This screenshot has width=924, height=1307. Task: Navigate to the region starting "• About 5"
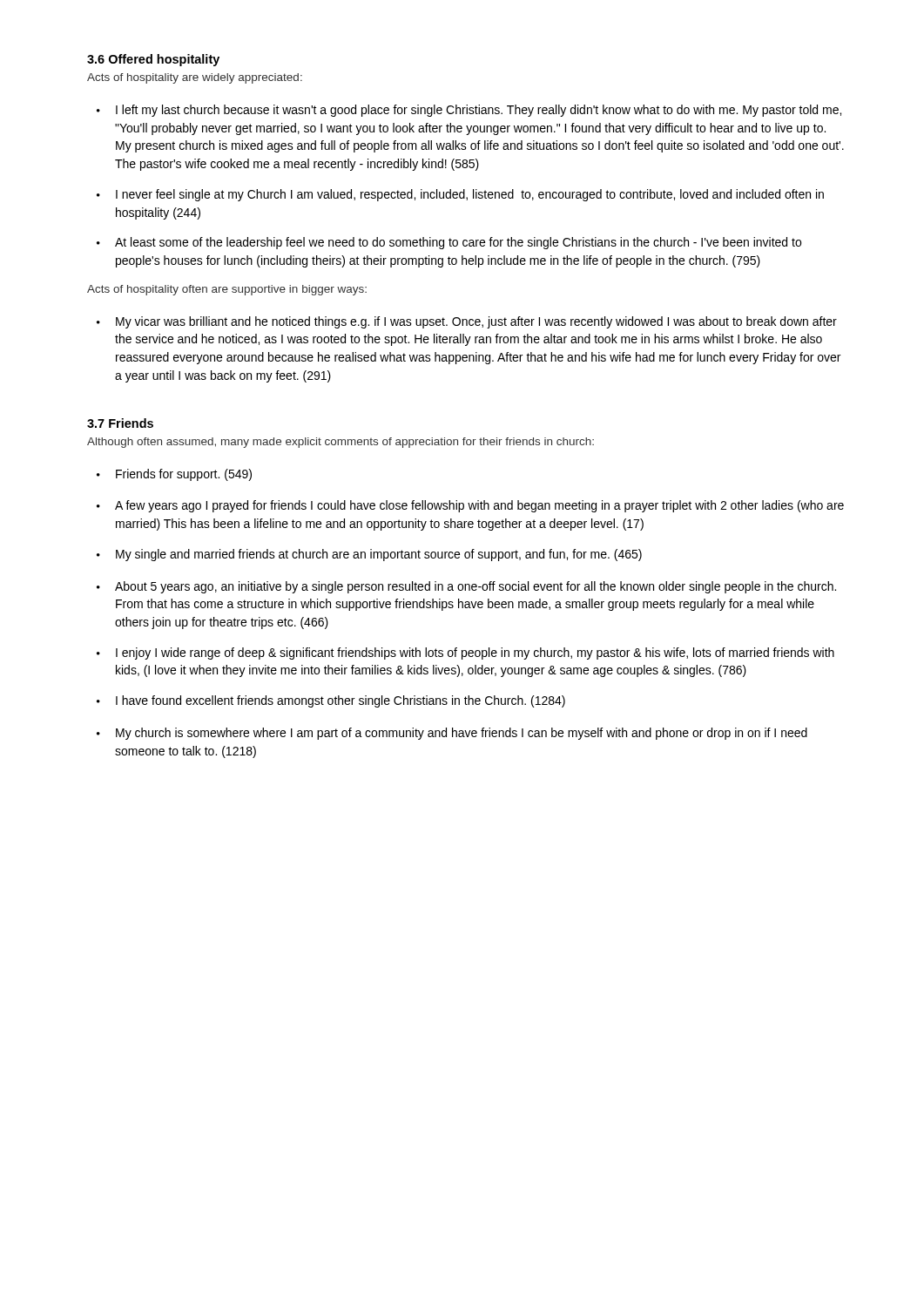pyautogui.click(x=471, y=604)
